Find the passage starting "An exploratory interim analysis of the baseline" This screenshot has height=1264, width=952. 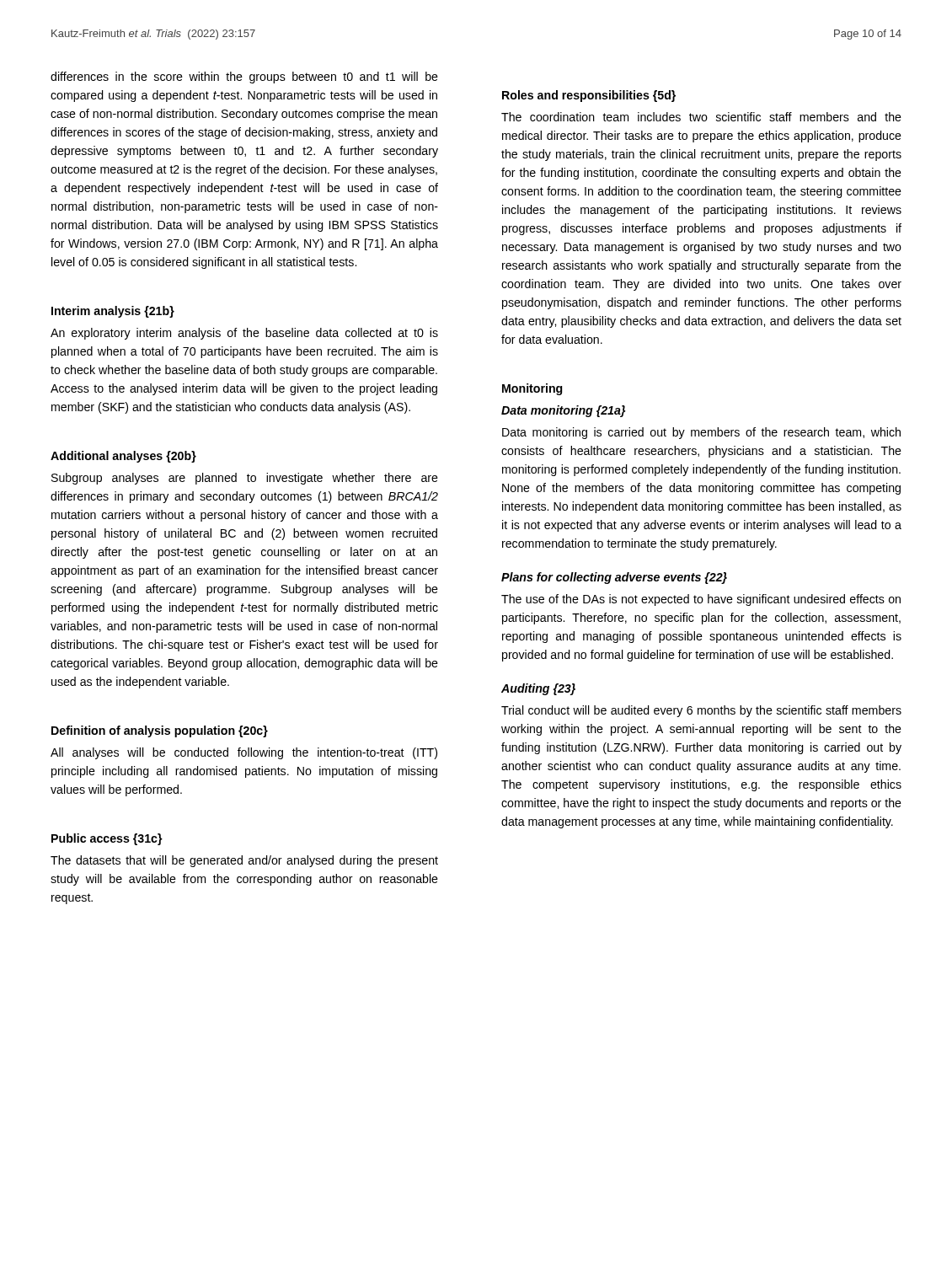tap(244, 370)
